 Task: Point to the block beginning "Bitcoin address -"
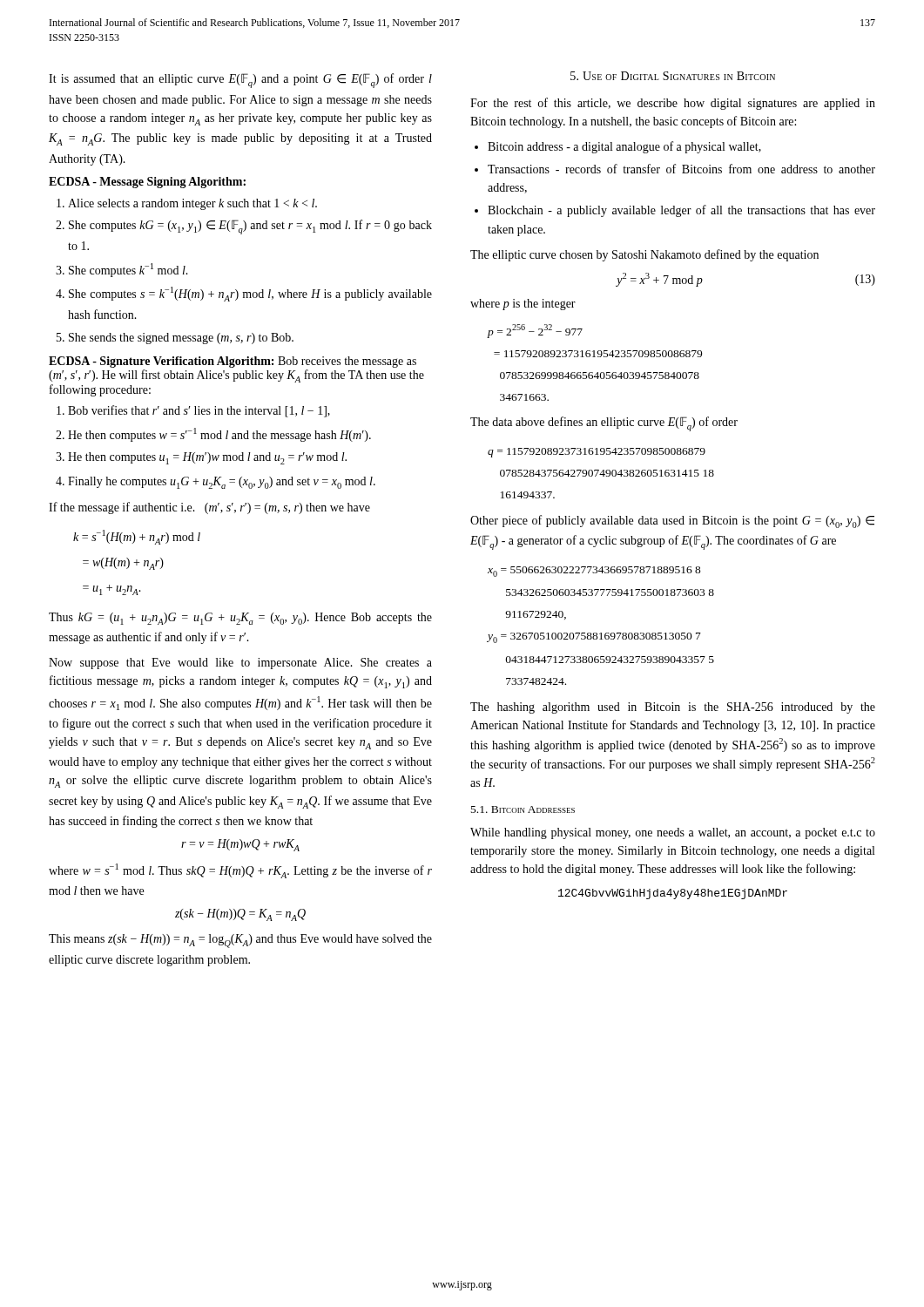pos(624,147)
